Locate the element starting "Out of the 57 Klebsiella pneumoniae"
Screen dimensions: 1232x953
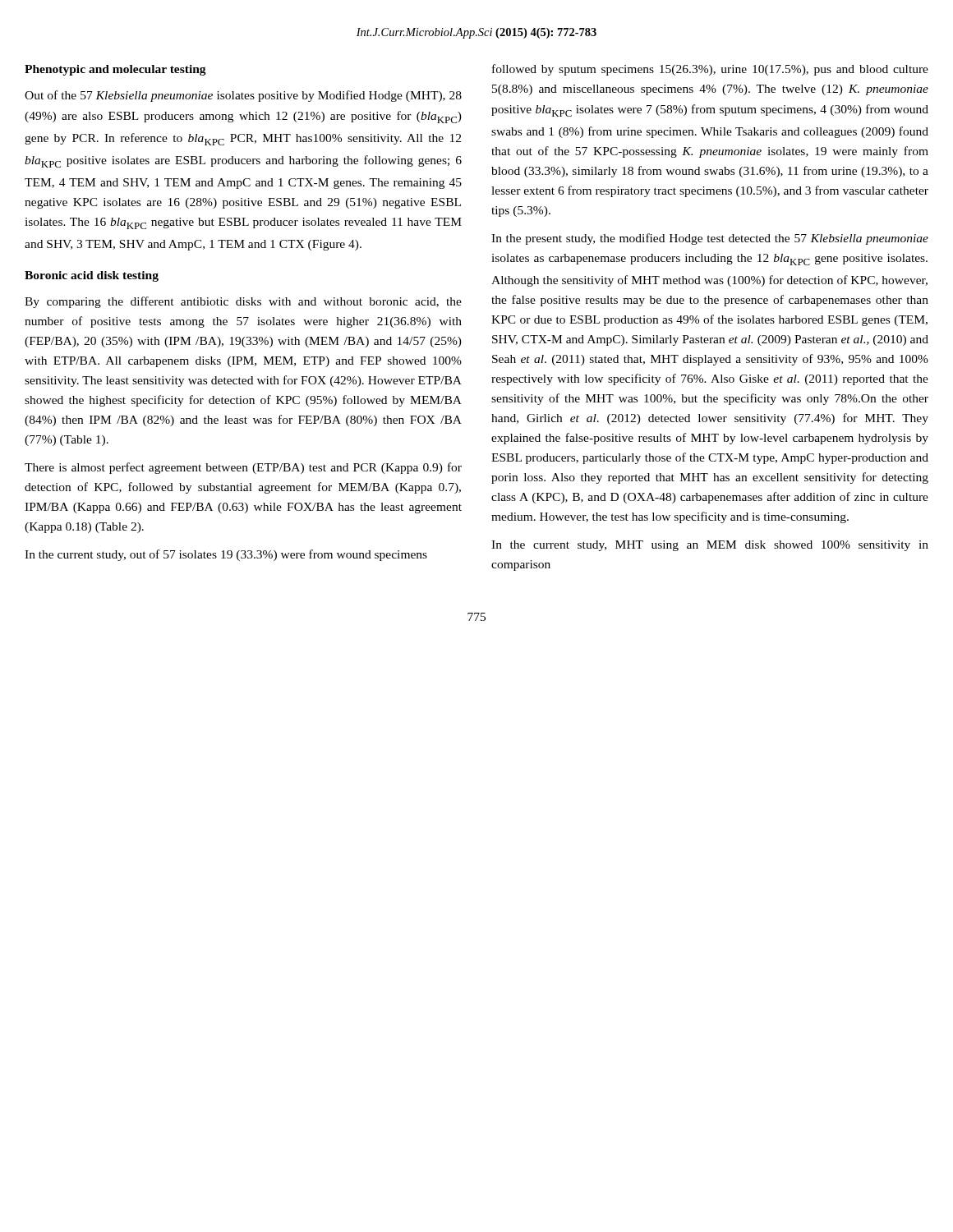[x=243, y=170]
